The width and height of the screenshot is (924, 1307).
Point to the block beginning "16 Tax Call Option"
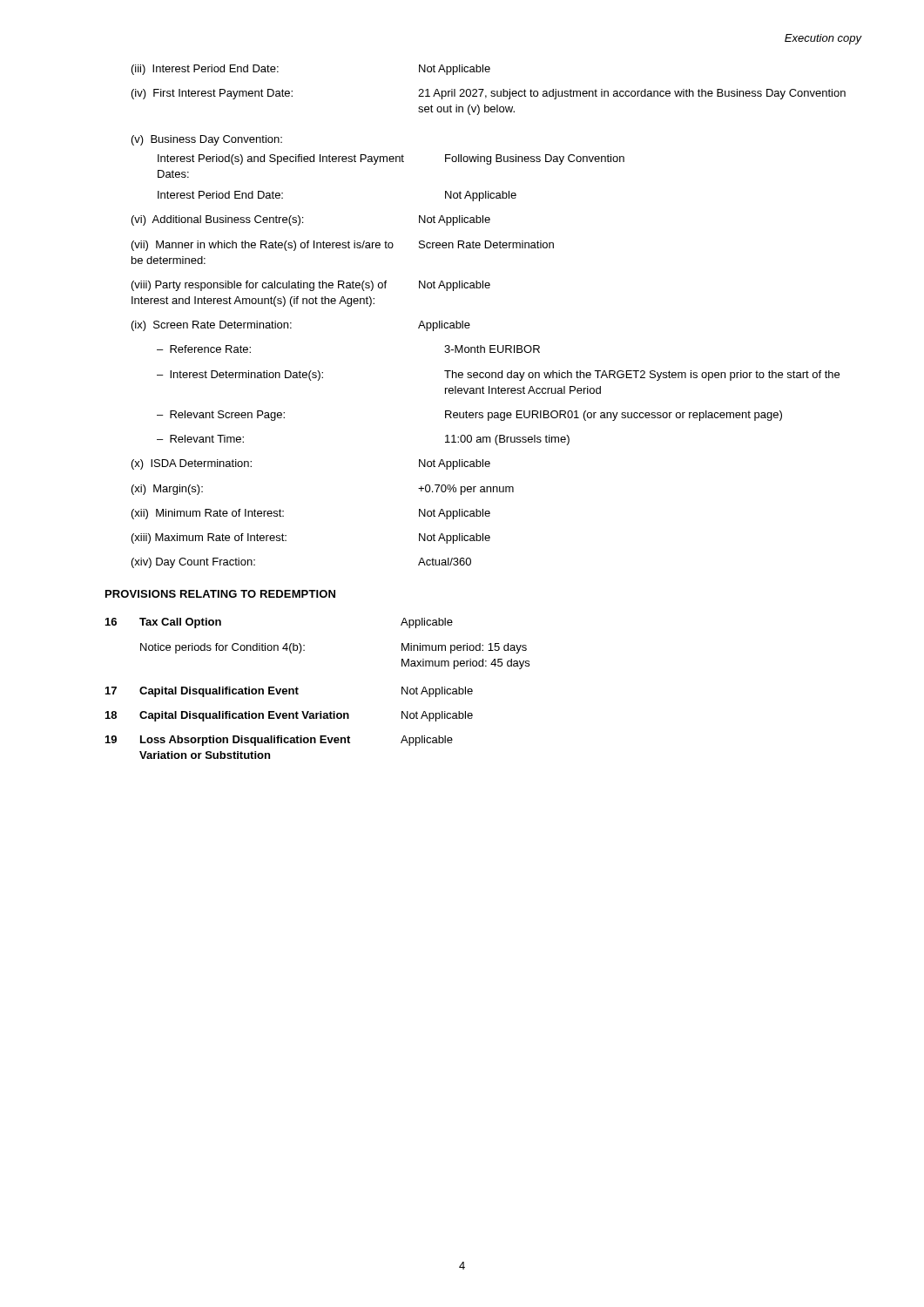tap(180, 623)
